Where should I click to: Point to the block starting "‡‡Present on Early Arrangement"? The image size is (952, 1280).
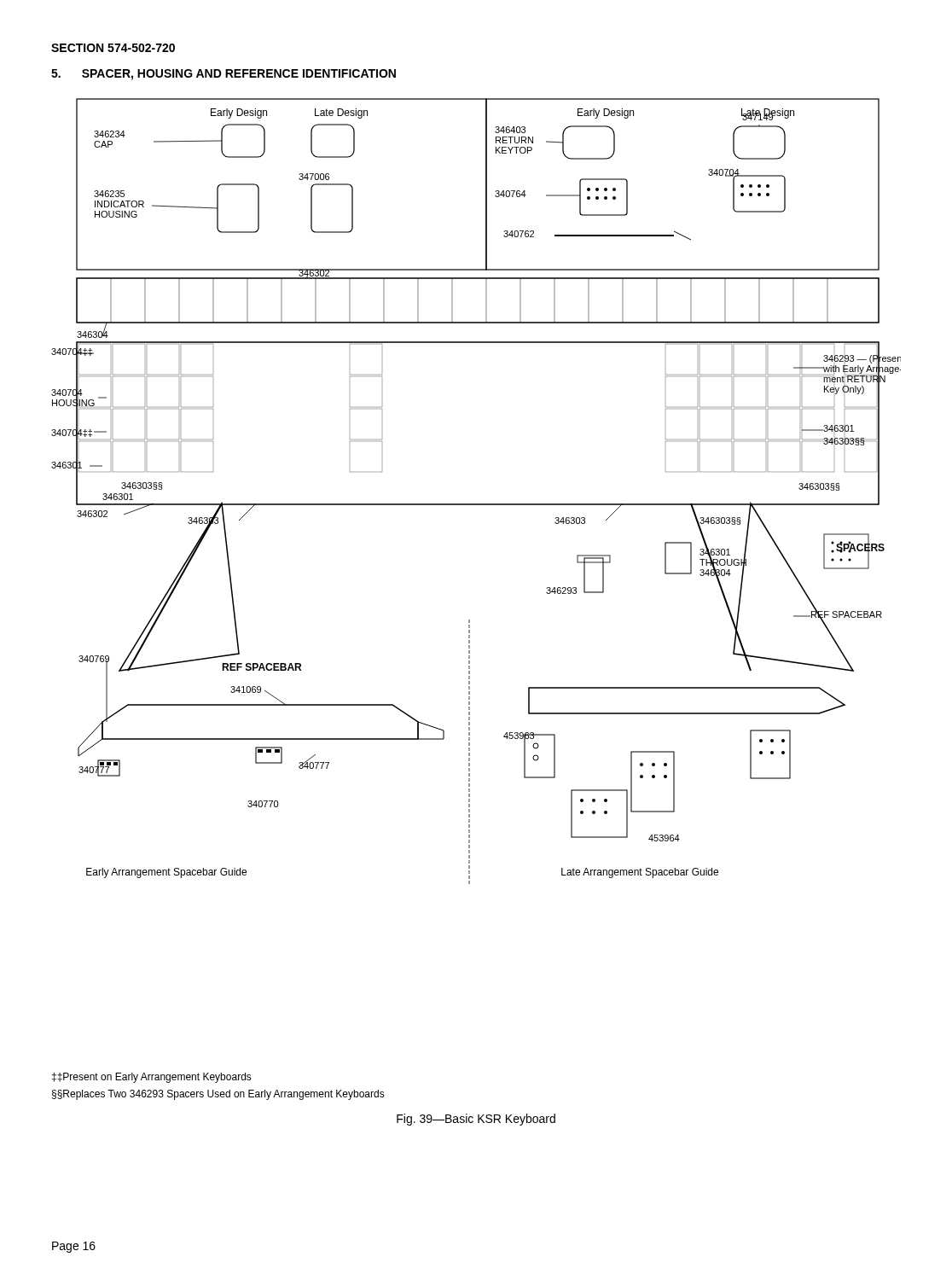click(218, 1086)
